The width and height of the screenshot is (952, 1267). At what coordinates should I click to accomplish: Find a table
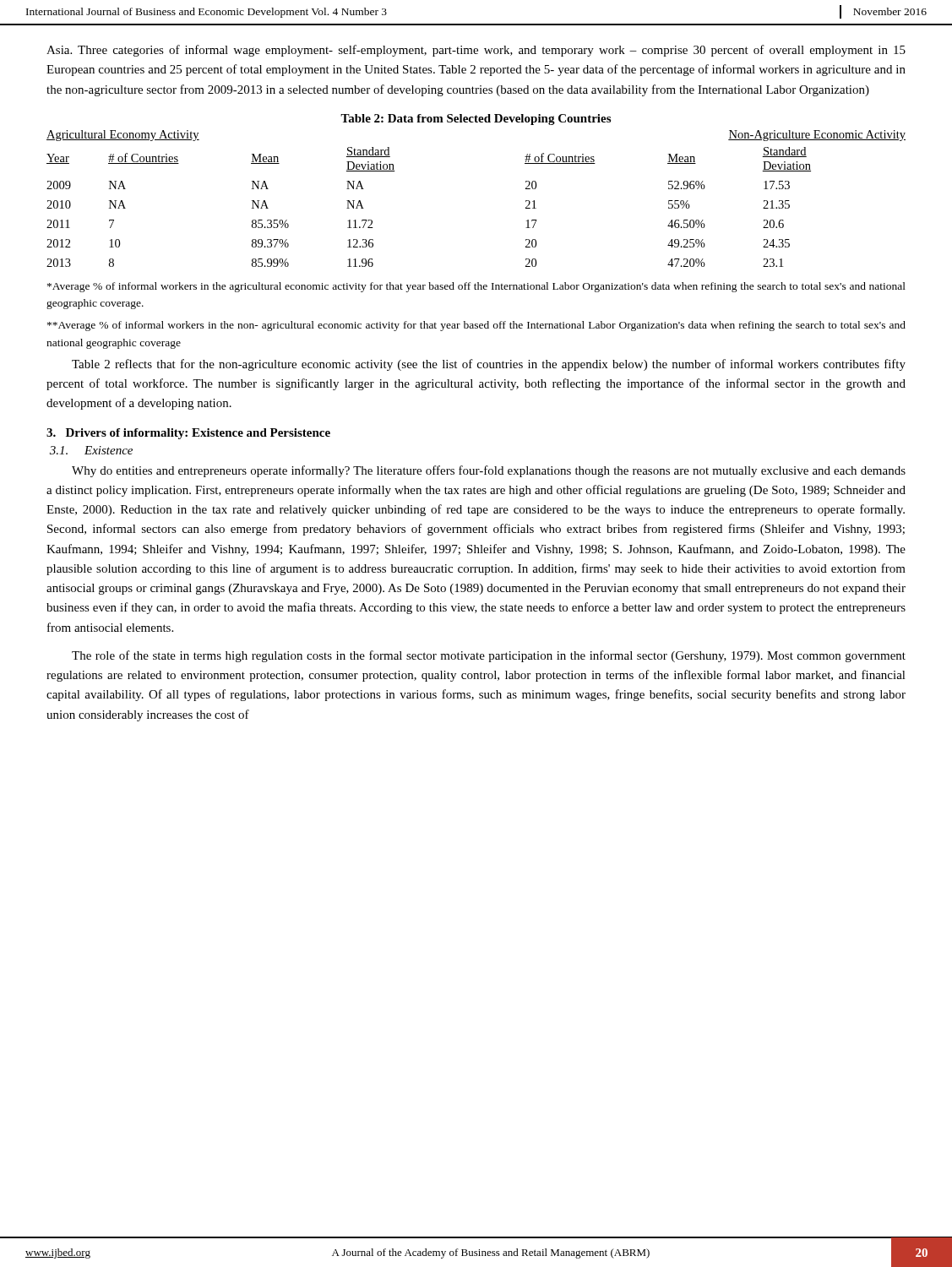tap(476, 200)
